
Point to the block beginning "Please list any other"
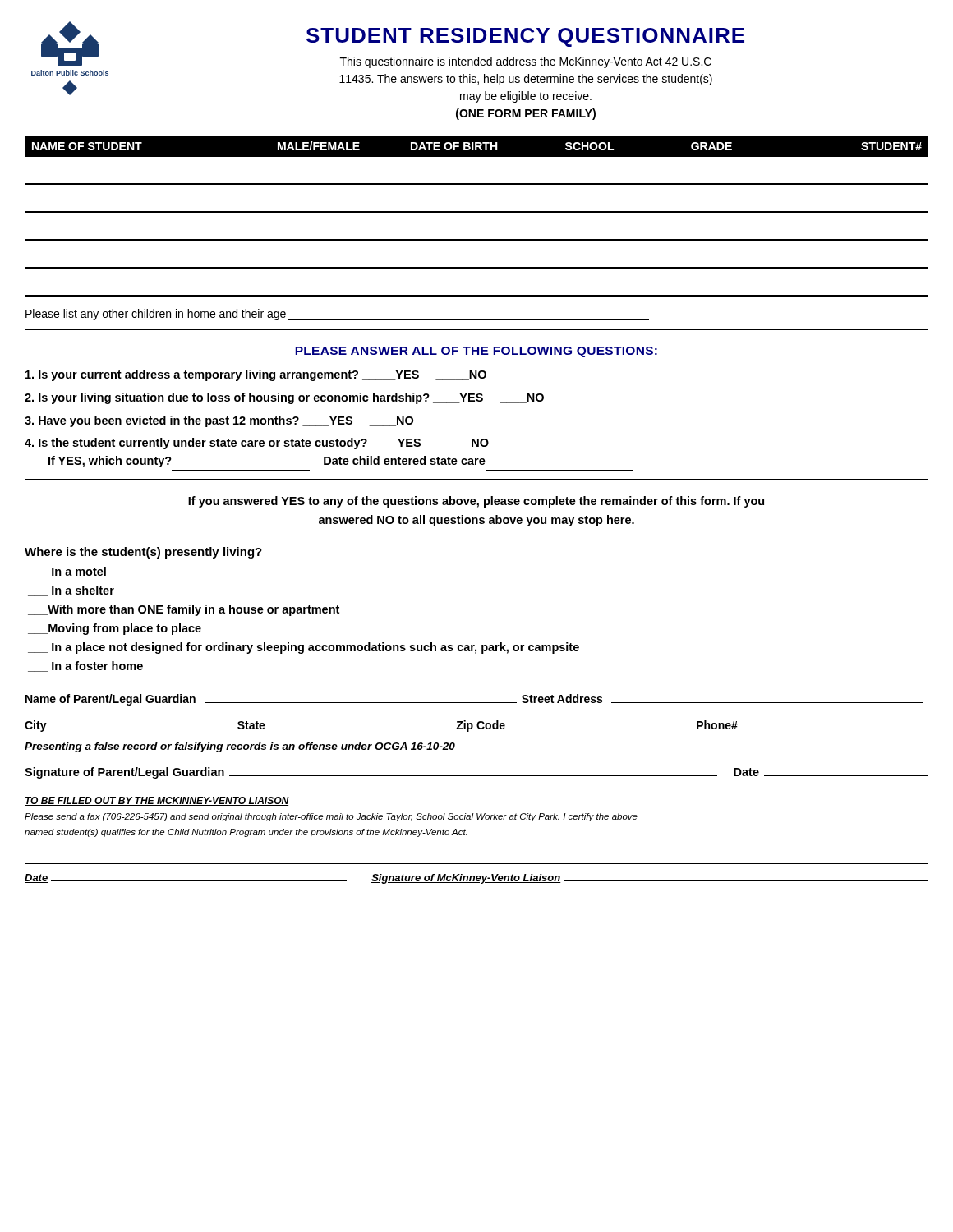point(337,313)
